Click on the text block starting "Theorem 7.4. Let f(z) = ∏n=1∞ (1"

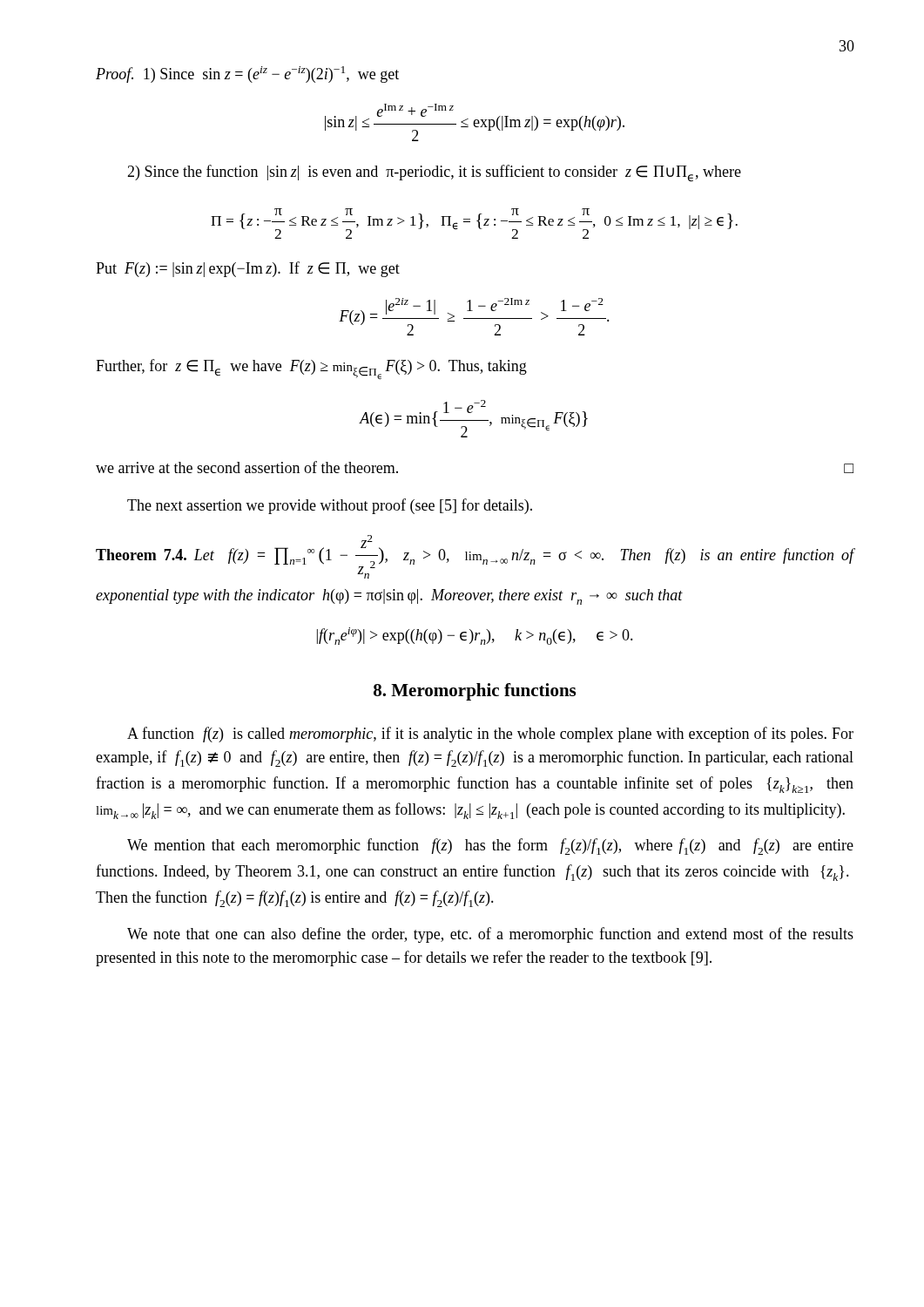pyautogui.click(x=475, y=568)
